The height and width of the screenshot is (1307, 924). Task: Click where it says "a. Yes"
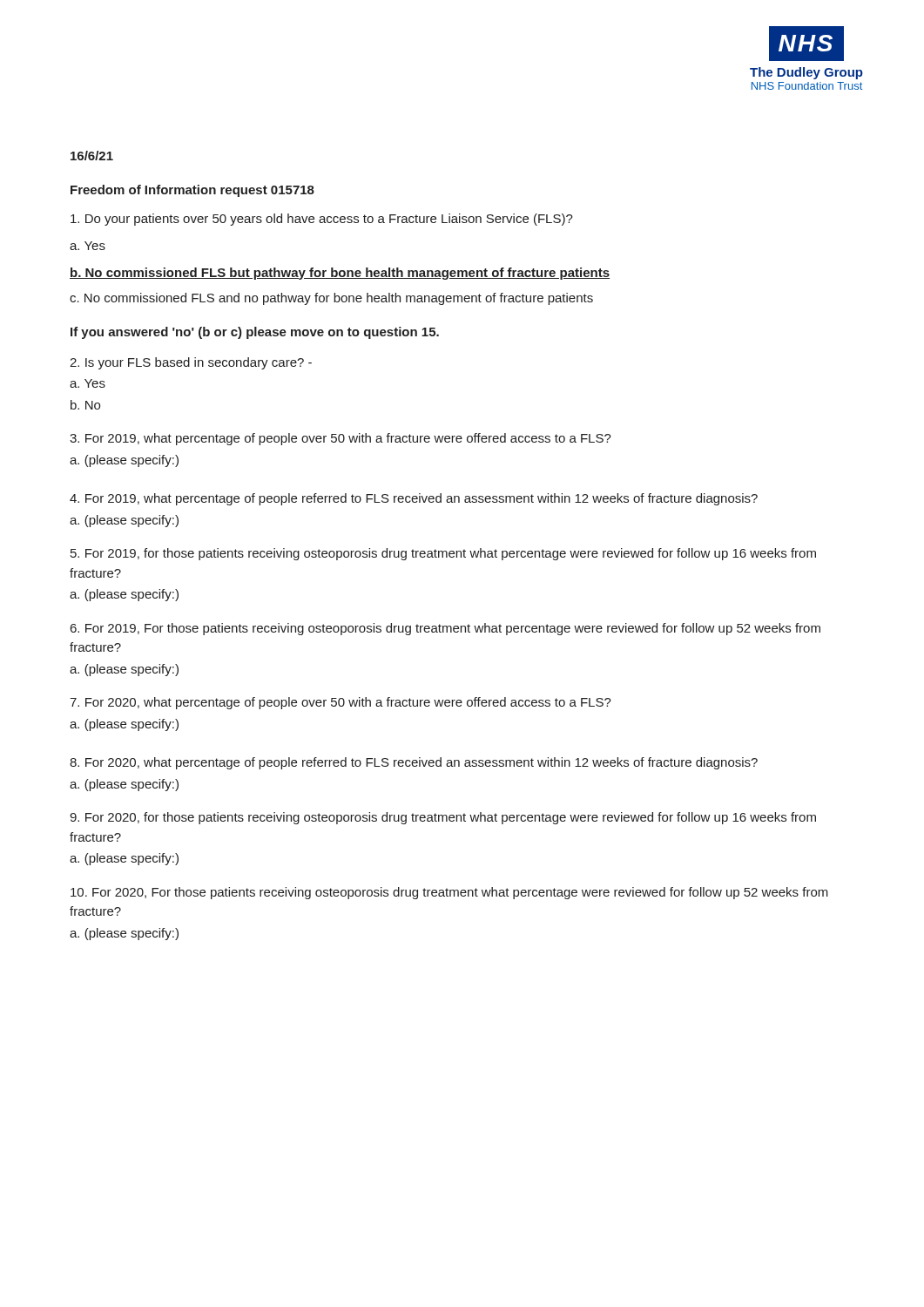[87, 245]
